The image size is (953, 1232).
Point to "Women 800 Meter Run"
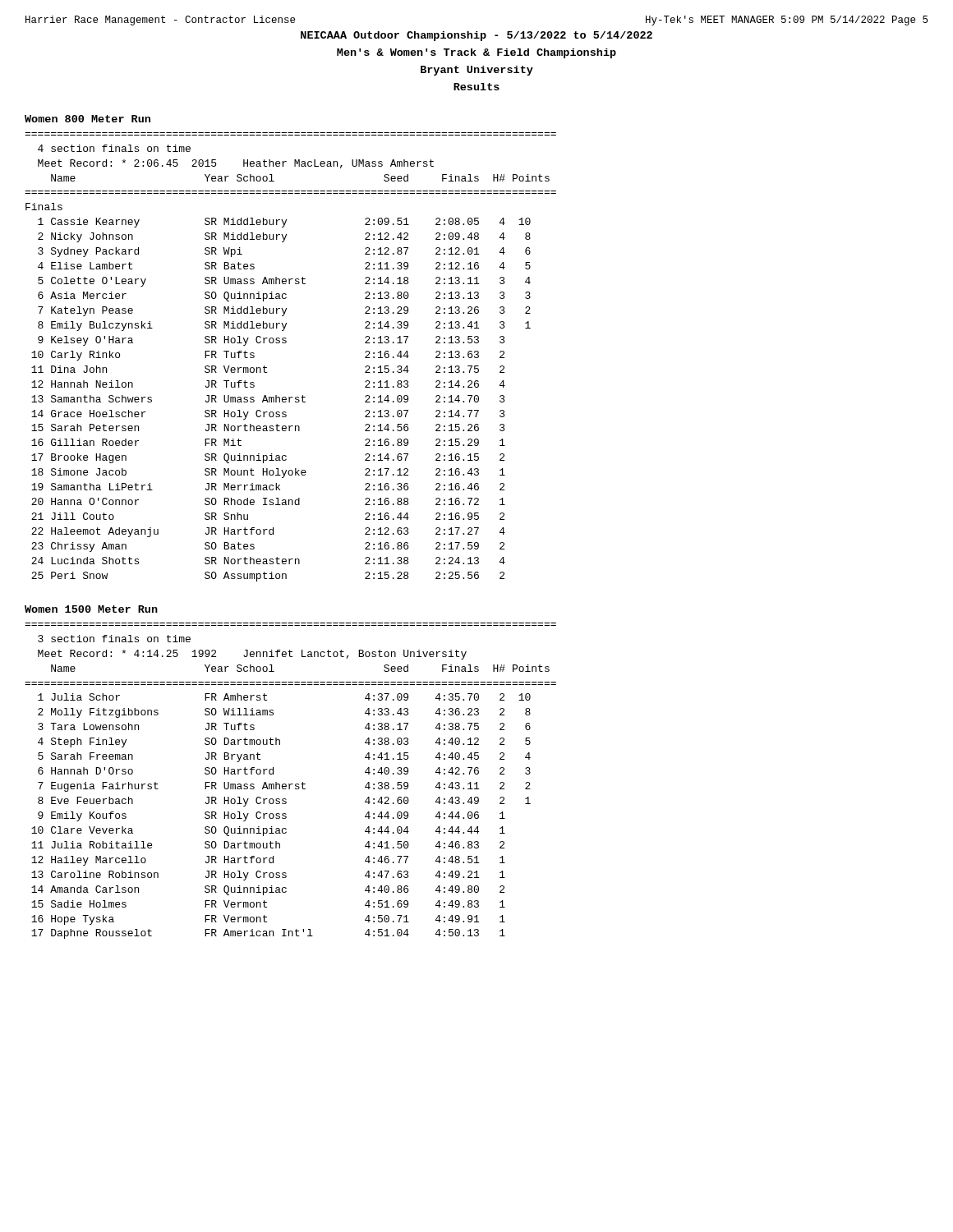[x=88, y=119]
